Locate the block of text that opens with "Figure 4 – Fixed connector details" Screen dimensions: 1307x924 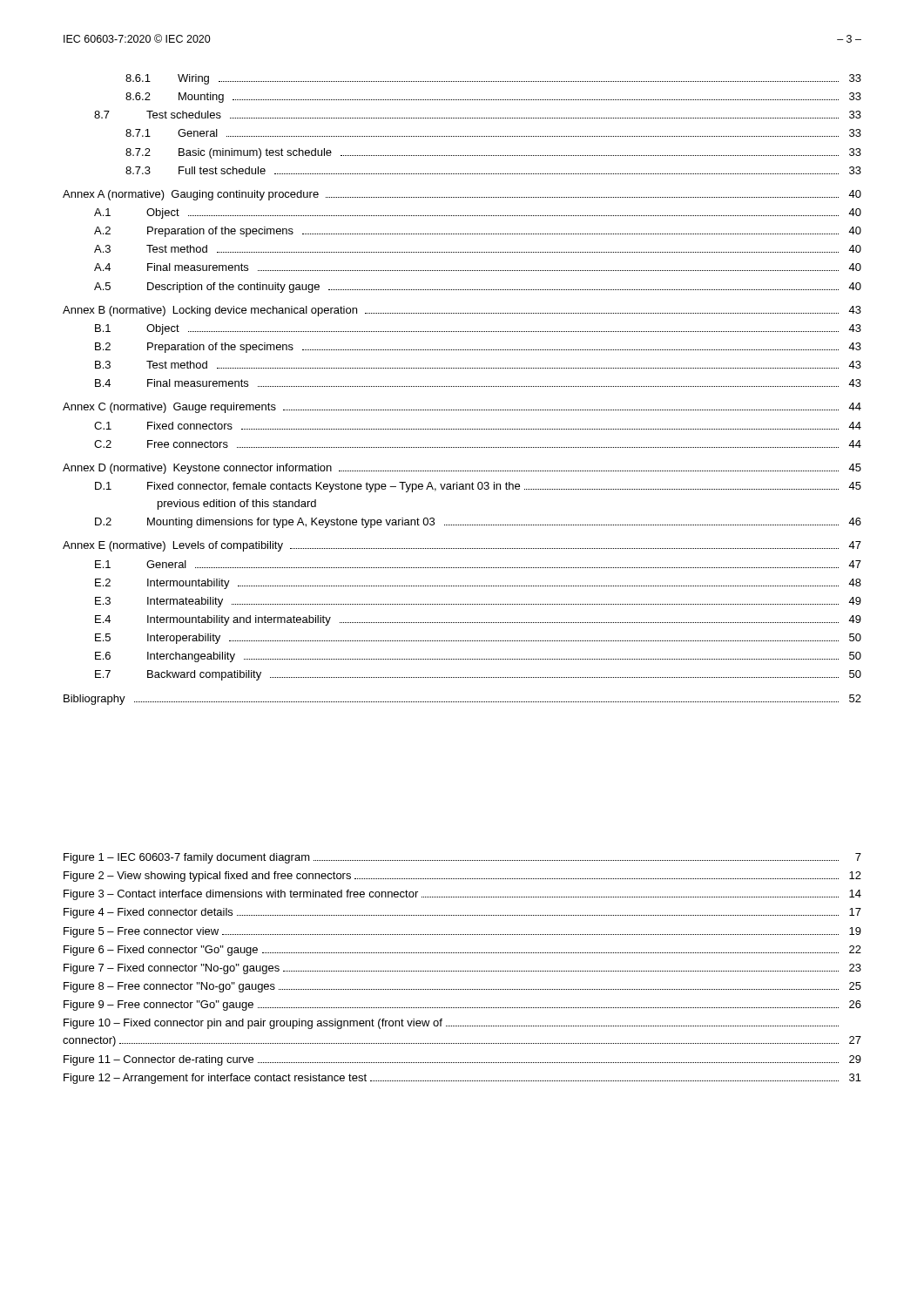(x=462, y=913)
